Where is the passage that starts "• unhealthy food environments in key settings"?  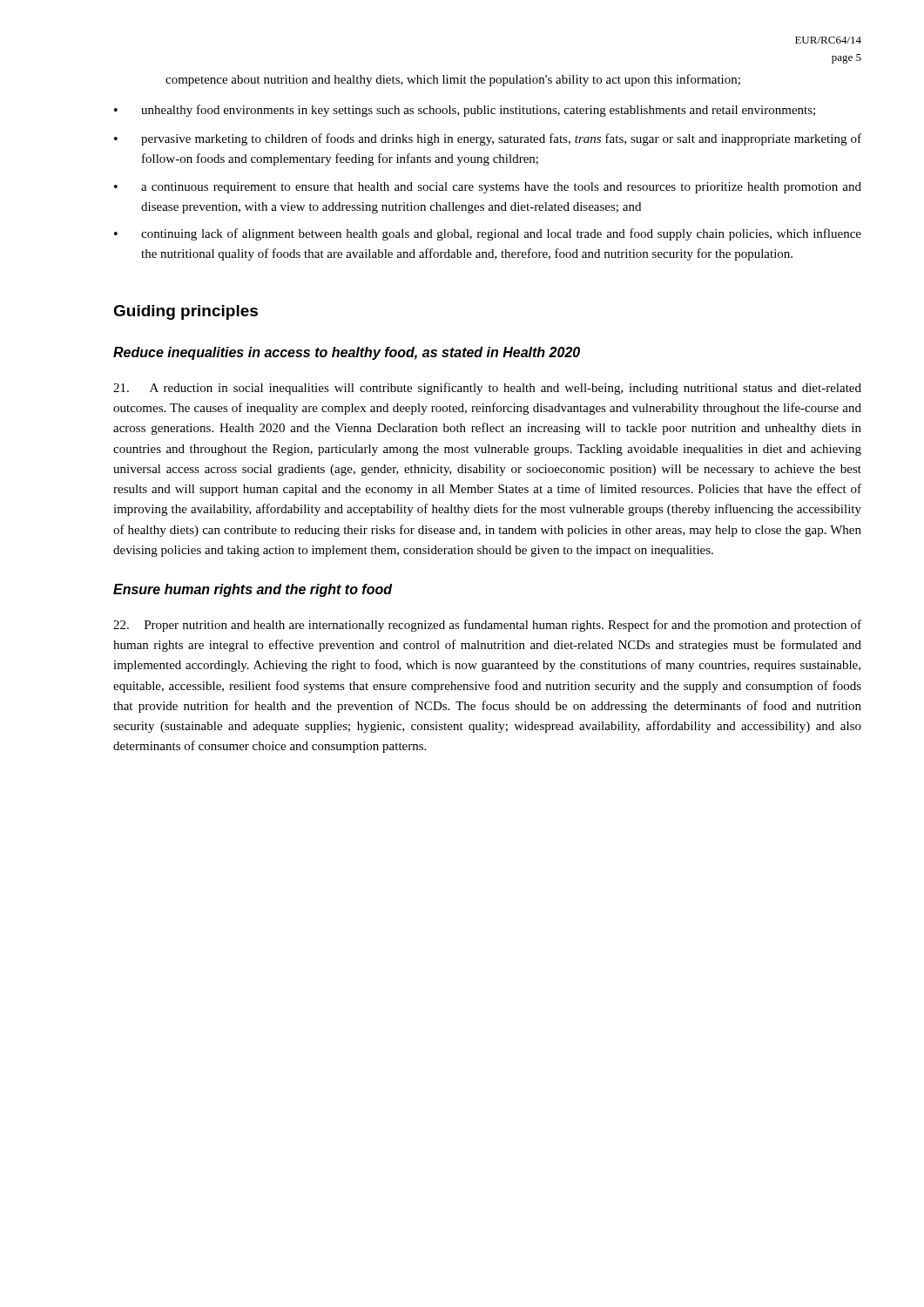click(487, 111)
